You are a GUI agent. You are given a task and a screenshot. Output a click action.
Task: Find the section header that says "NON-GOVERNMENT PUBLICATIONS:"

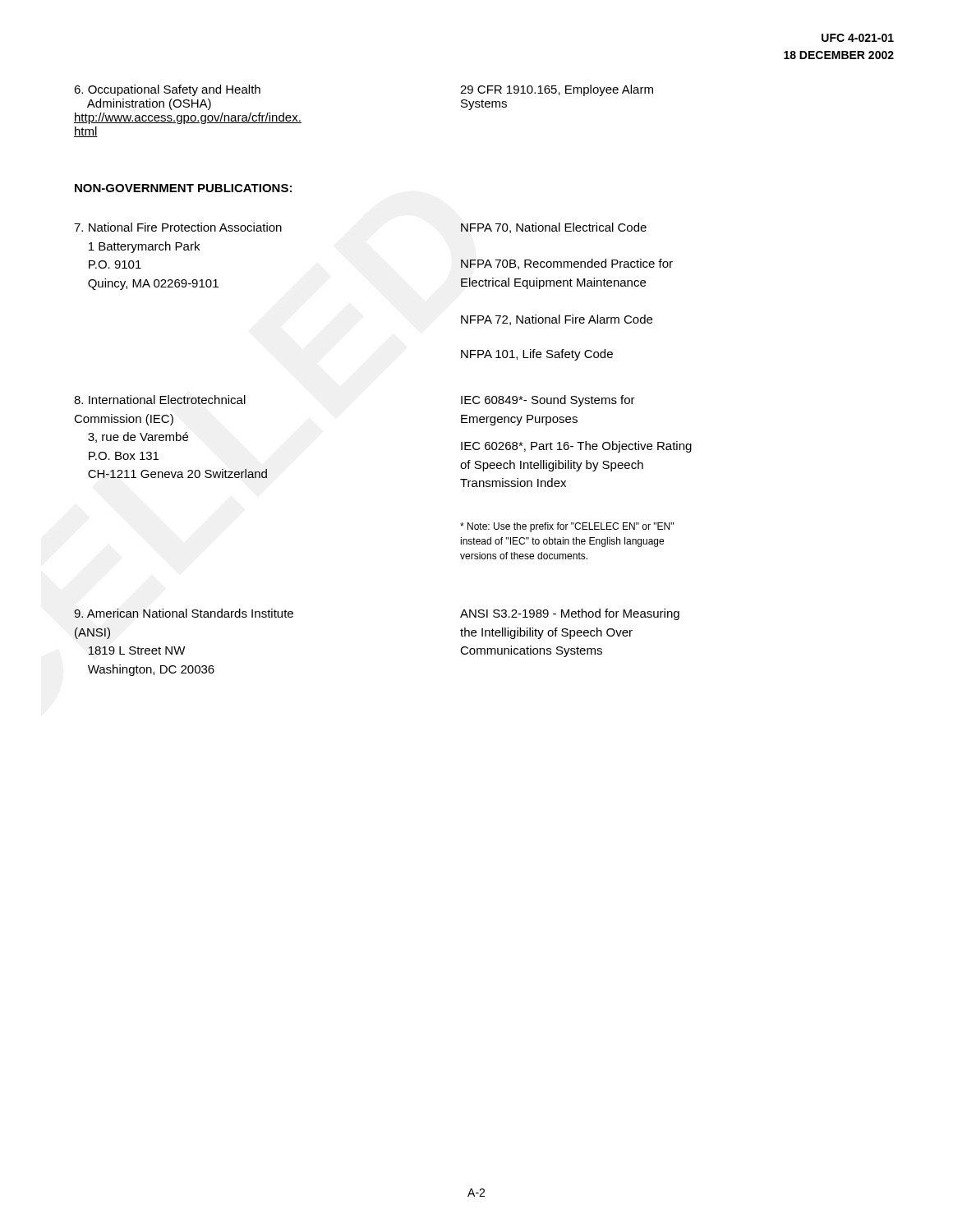point(183,188)
